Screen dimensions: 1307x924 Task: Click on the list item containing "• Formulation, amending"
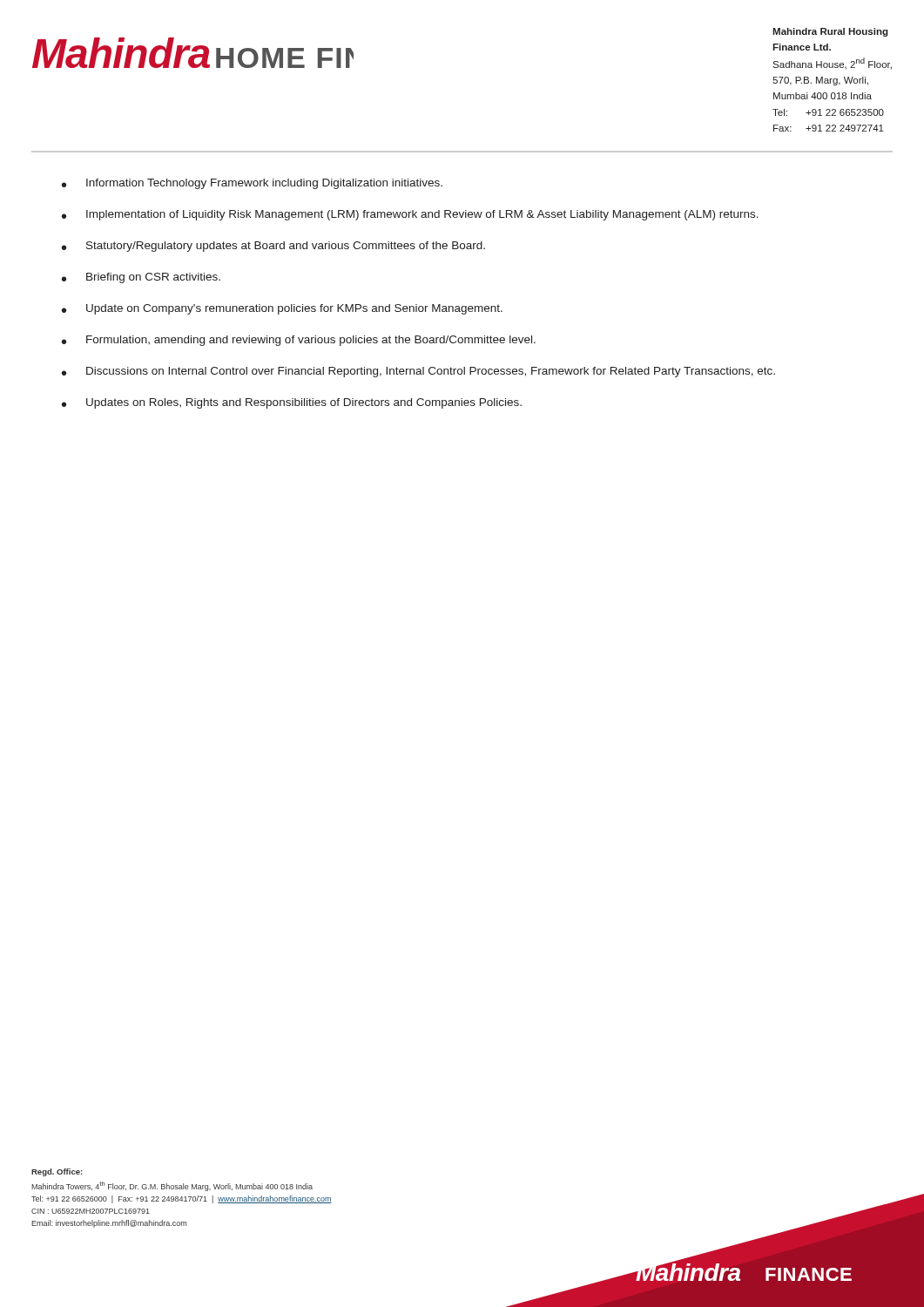tap(462, 341)
